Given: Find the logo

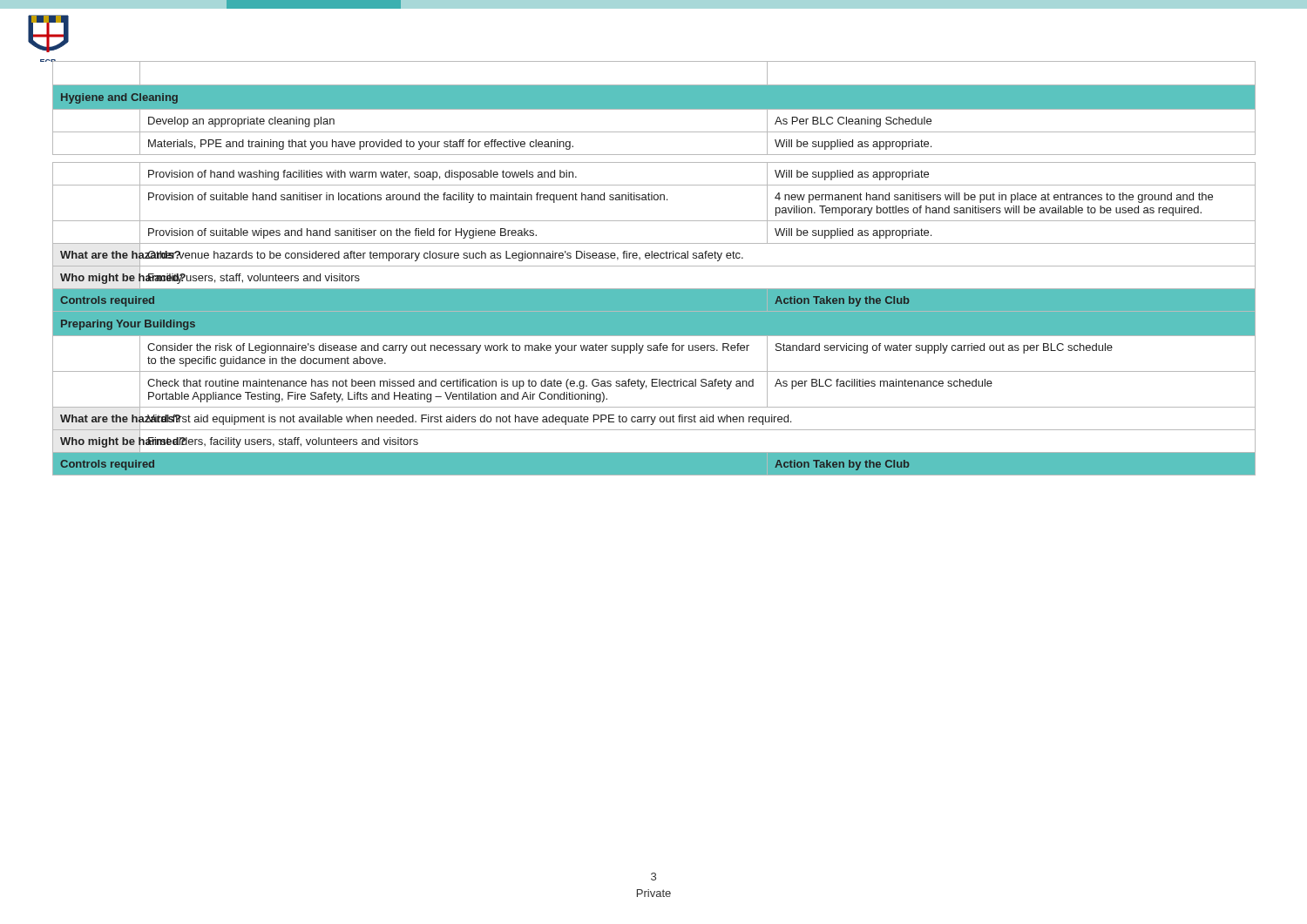Looking at the screenshot, I should 48,39.
